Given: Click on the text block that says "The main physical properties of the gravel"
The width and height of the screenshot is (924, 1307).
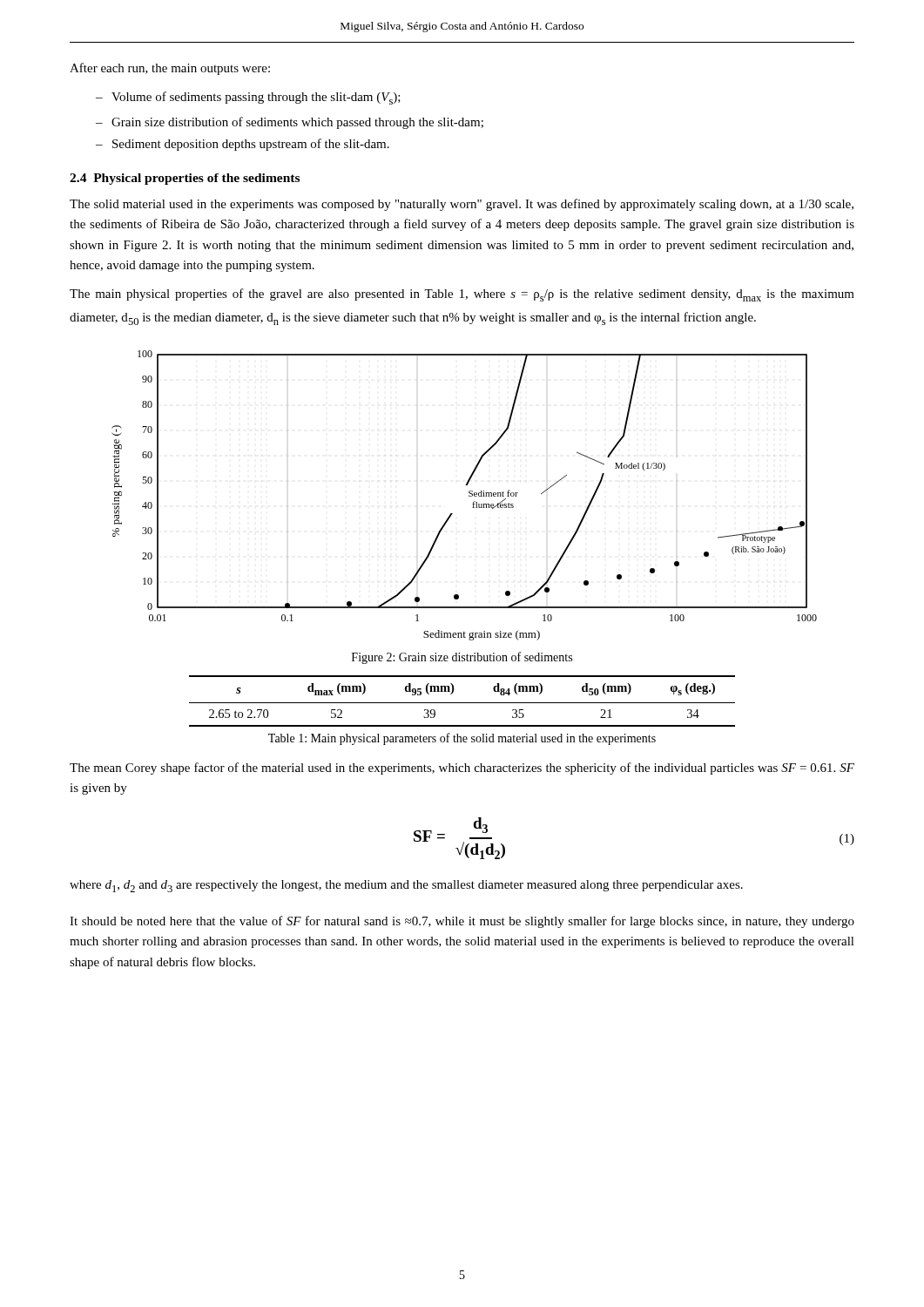Looking at the screenshot, I should [x=462, y=307].
